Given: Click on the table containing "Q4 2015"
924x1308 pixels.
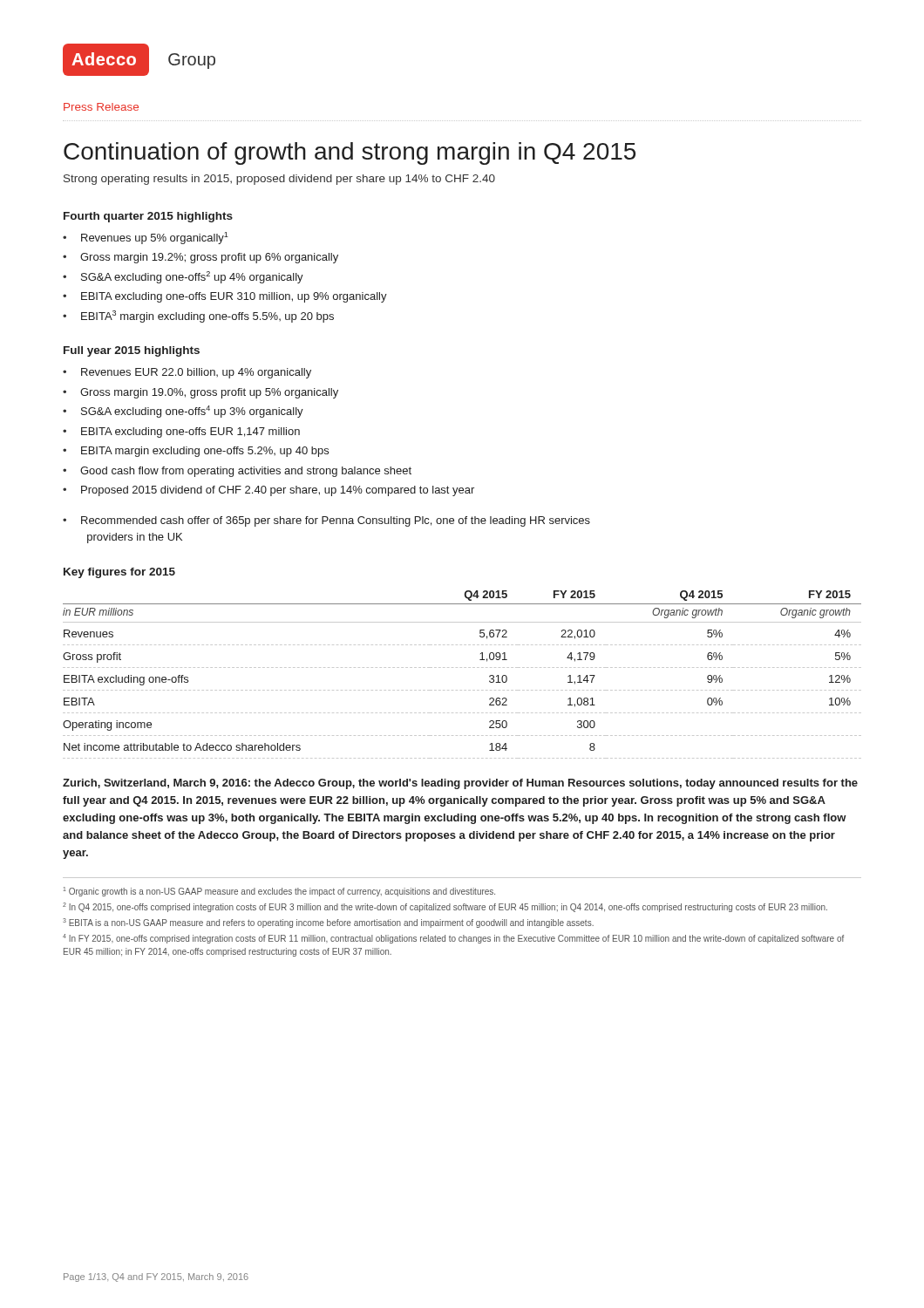Looking at the screenshot, I should pyautogui.click(x=462, y=672).
